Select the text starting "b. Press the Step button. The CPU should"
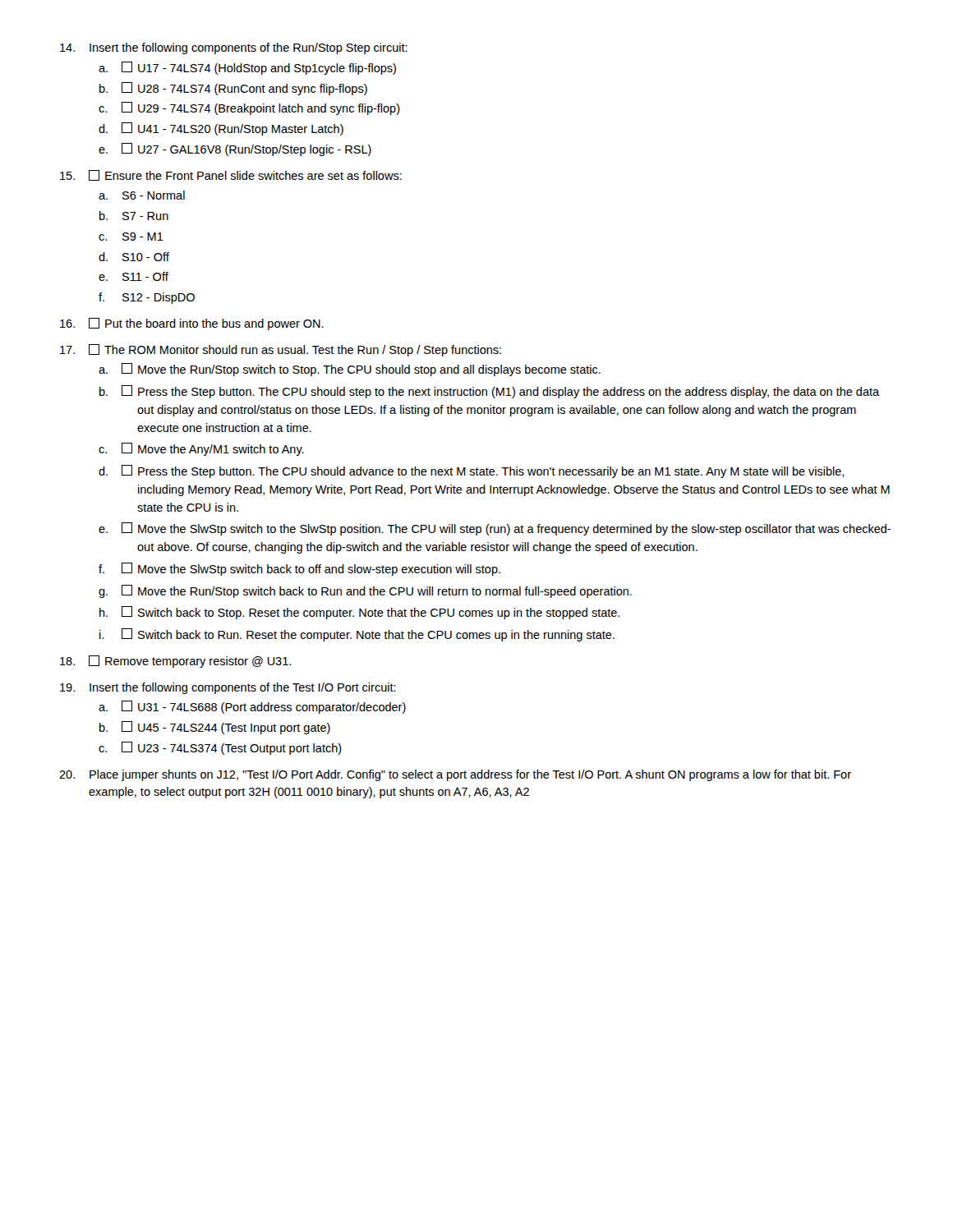This screenshot has height=1232, width=953. click(496, 410)
